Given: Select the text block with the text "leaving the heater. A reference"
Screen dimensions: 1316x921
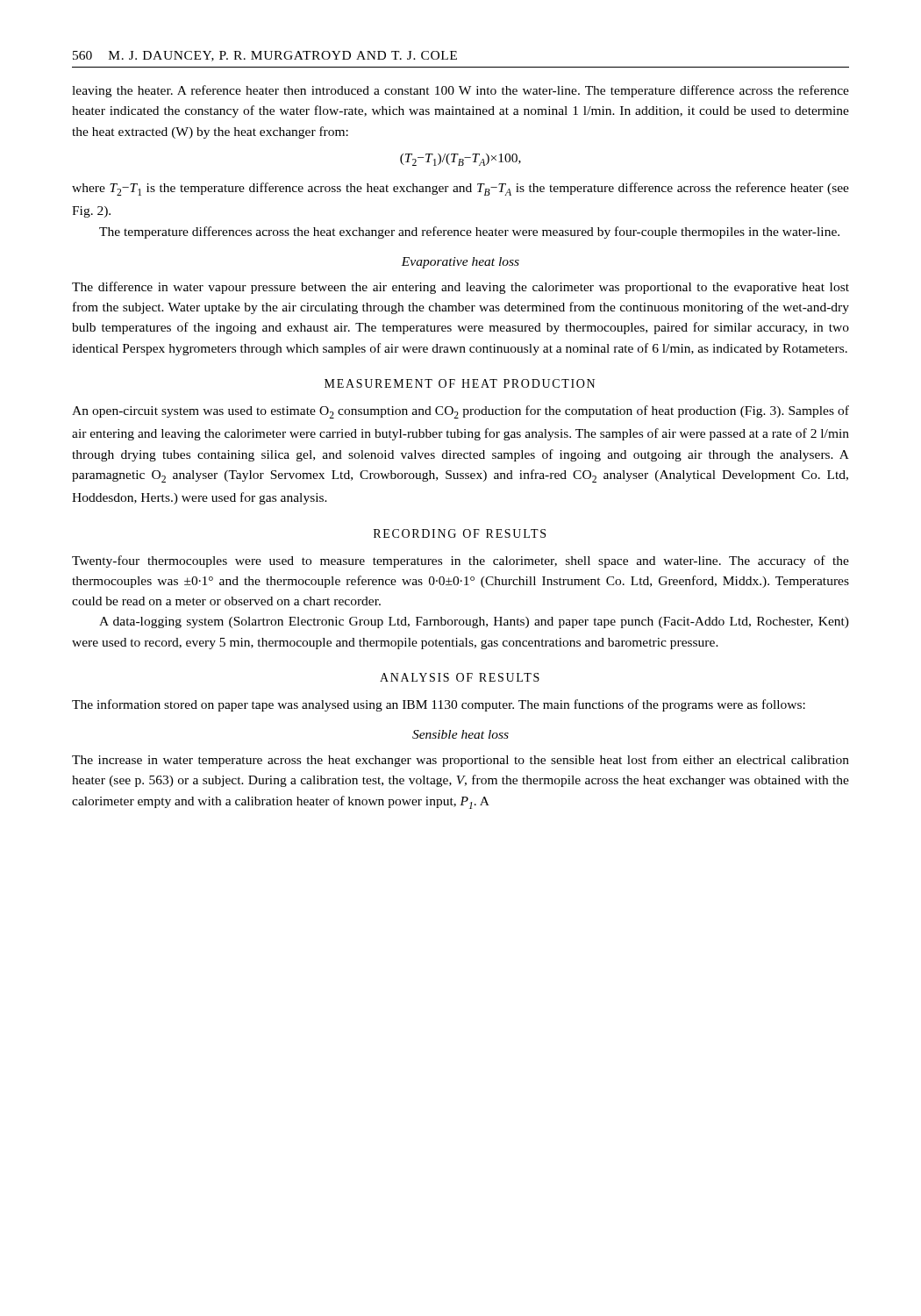Looking at the screenshot, I should [460, 110].
